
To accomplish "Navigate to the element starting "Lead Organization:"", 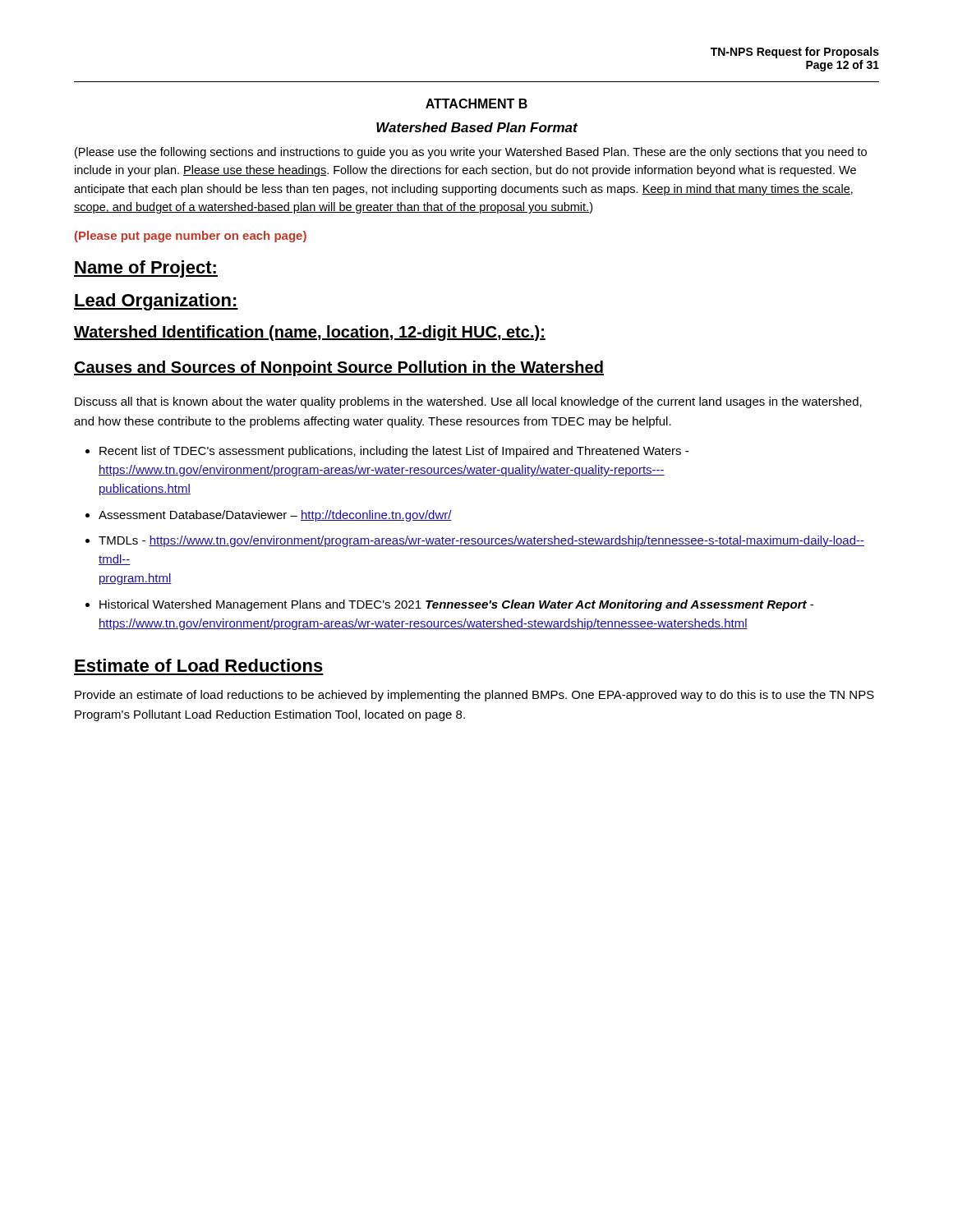I will 156,300.
